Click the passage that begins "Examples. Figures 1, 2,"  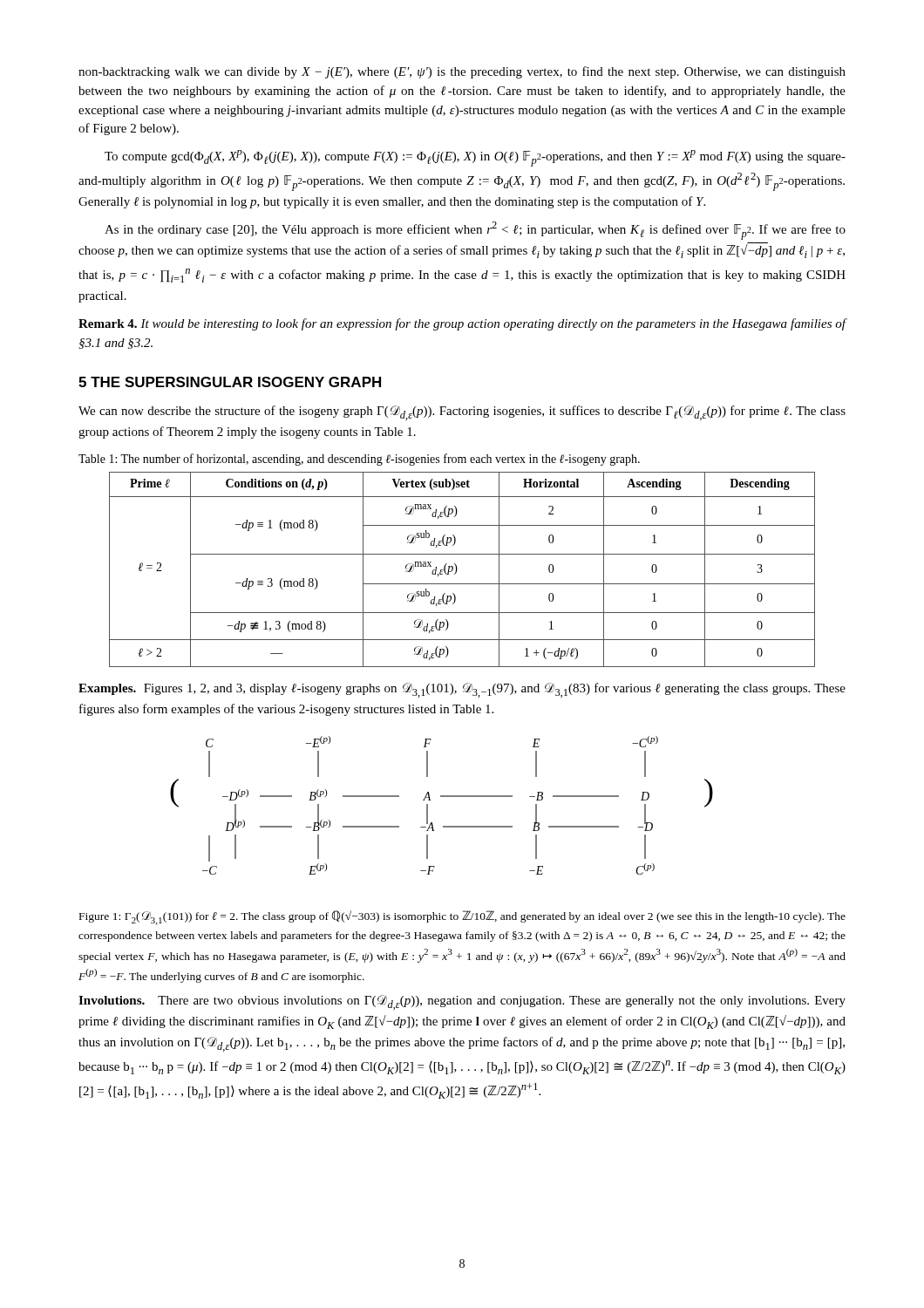pyautogui.click(x=462, y=699)
